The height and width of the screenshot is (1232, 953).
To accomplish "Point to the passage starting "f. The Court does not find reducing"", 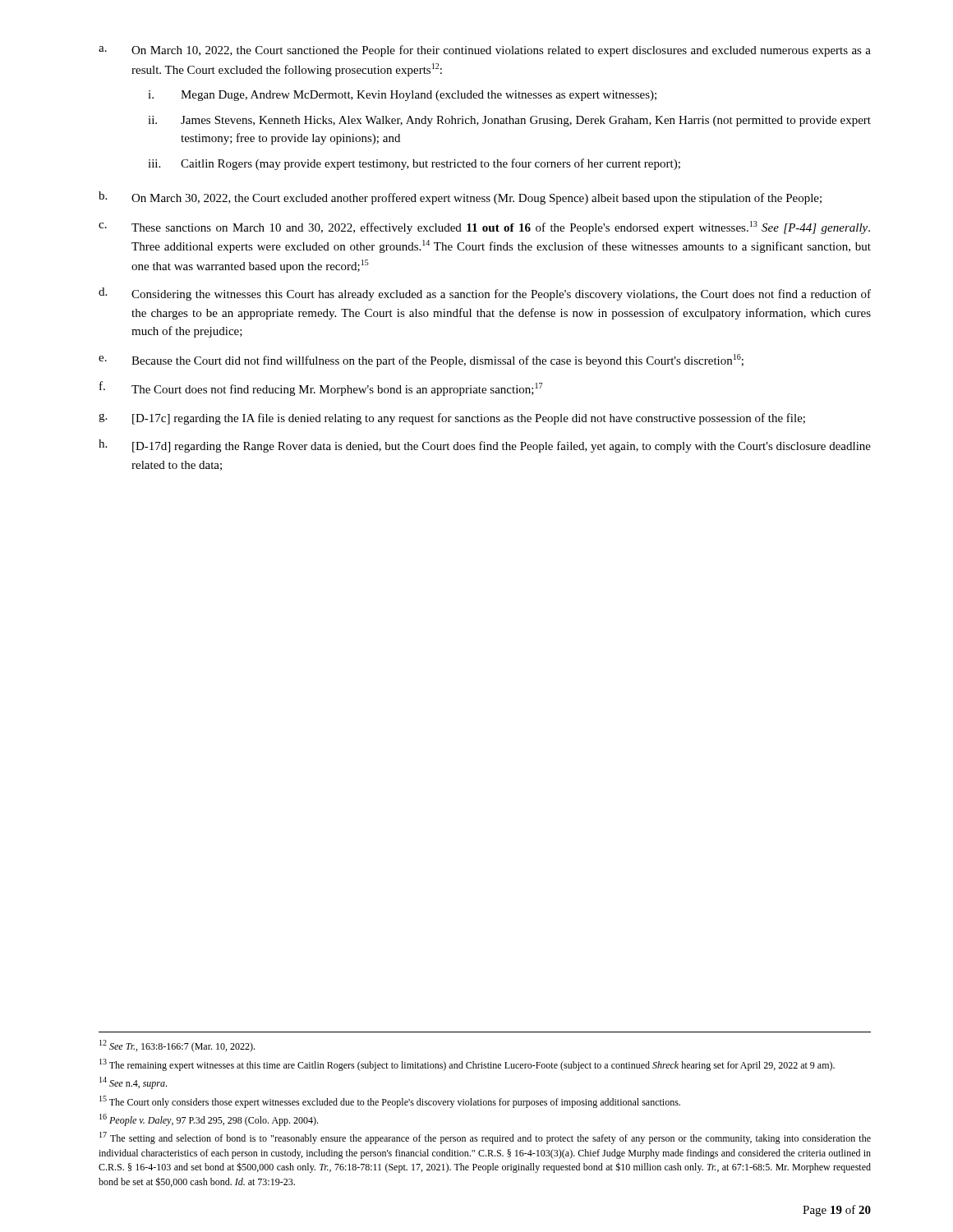I will (485, 389).
